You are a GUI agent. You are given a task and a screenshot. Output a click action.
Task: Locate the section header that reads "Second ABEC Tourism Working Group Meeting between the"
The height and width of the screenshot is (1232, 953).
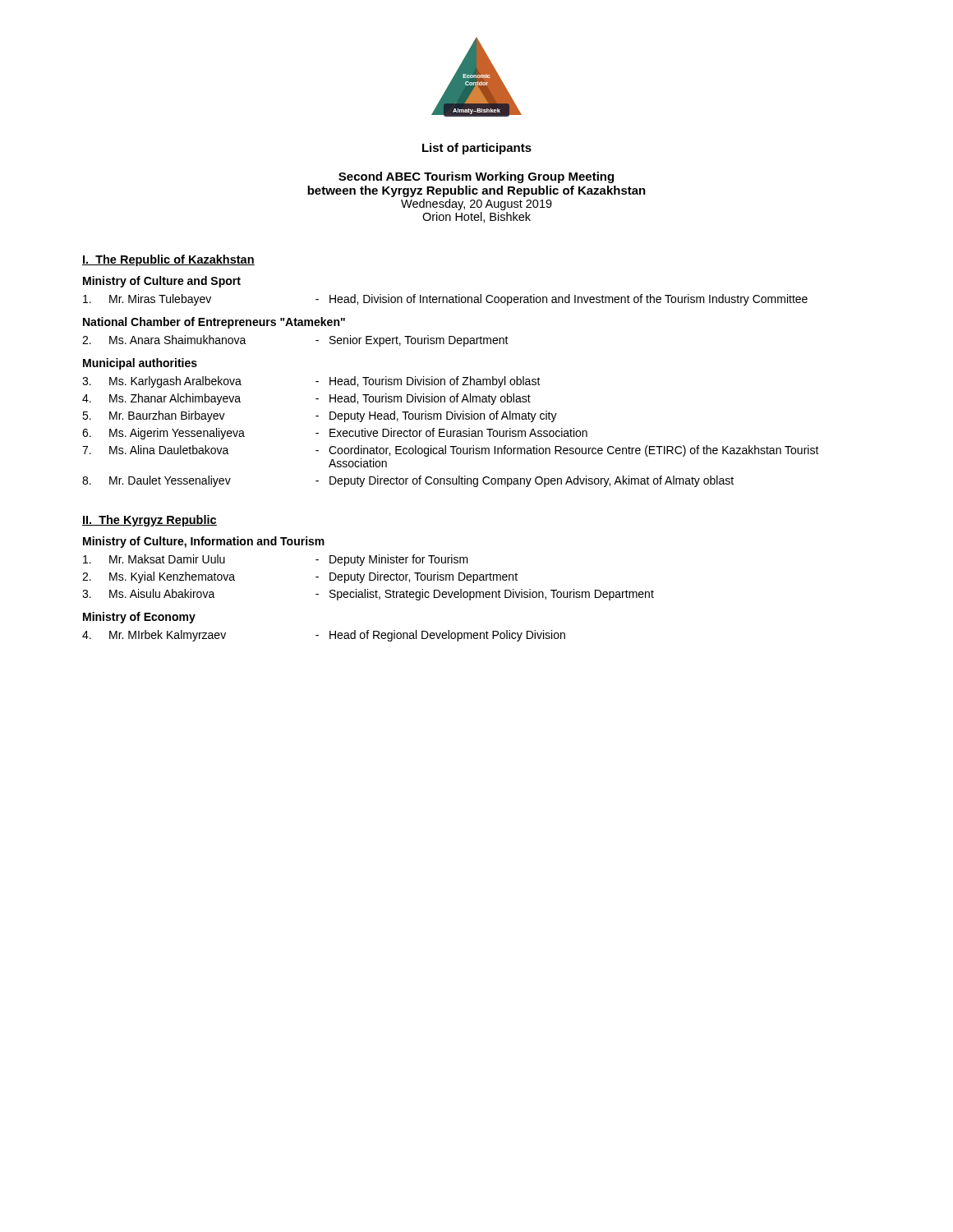click(x=476, y=196)
